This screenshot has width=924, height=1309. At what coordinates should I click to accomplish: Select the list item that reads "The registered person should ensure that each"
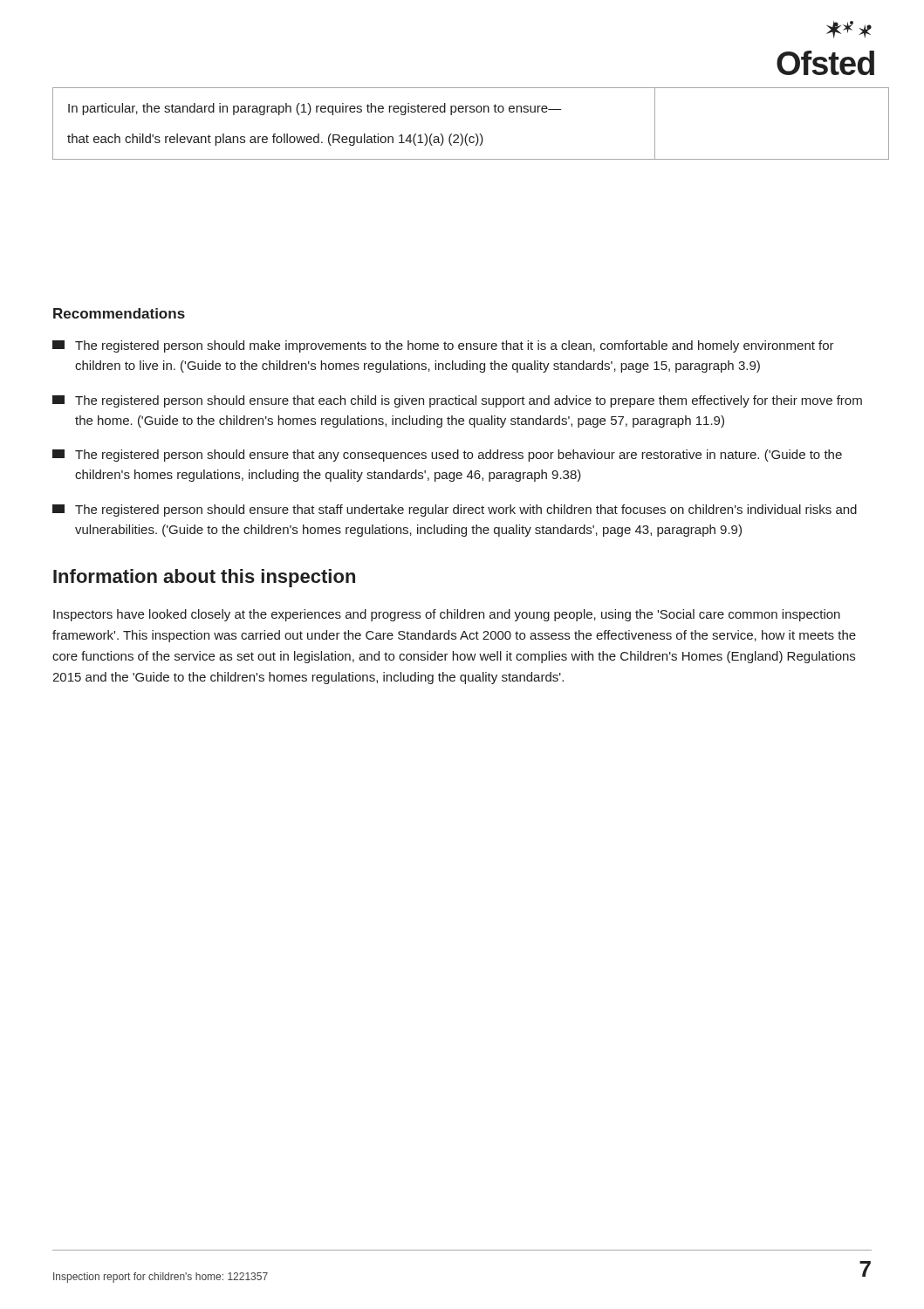pos(462,410)
